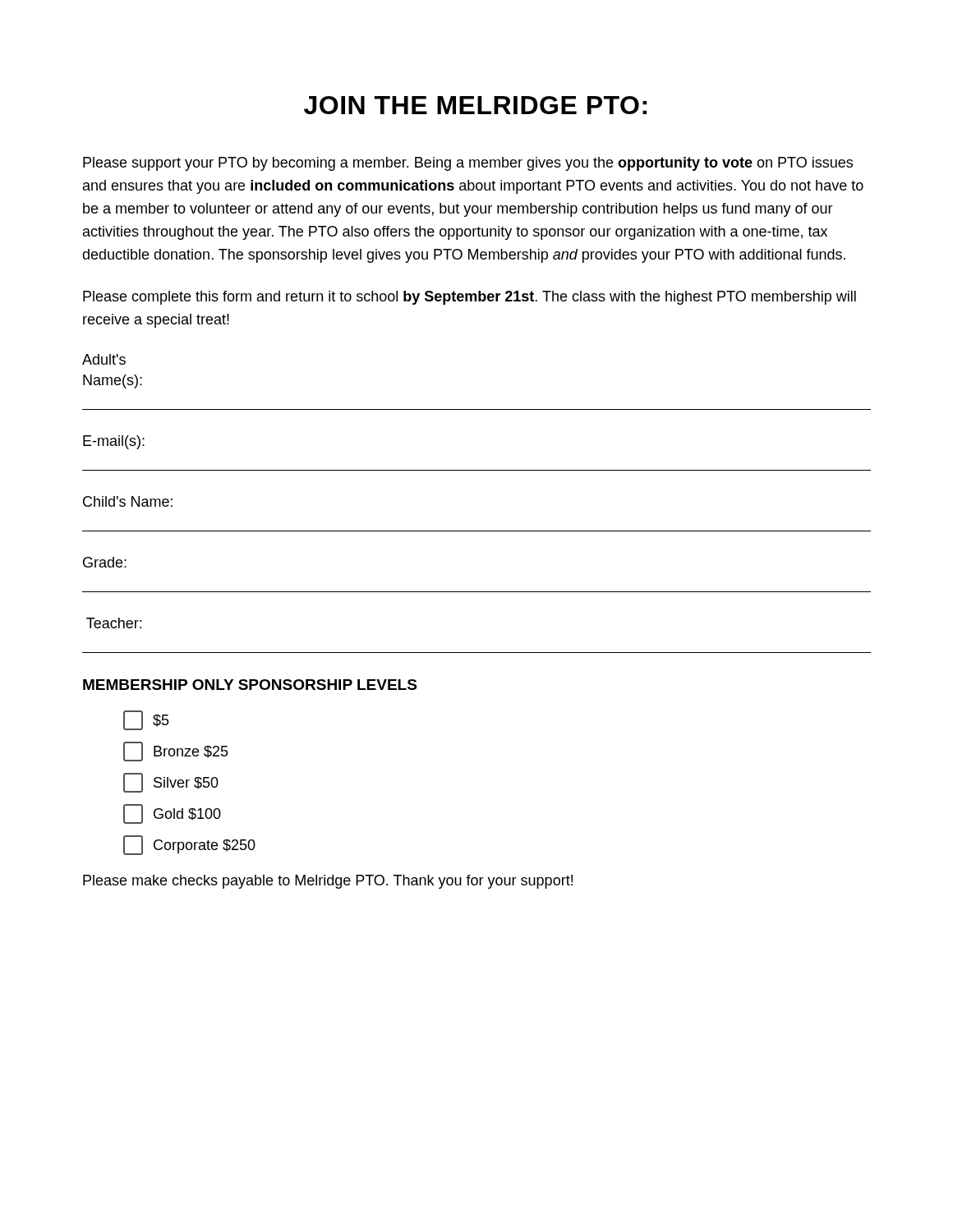Find the region starting "Please support your PTO by becoming a member."

pos(473,208)
